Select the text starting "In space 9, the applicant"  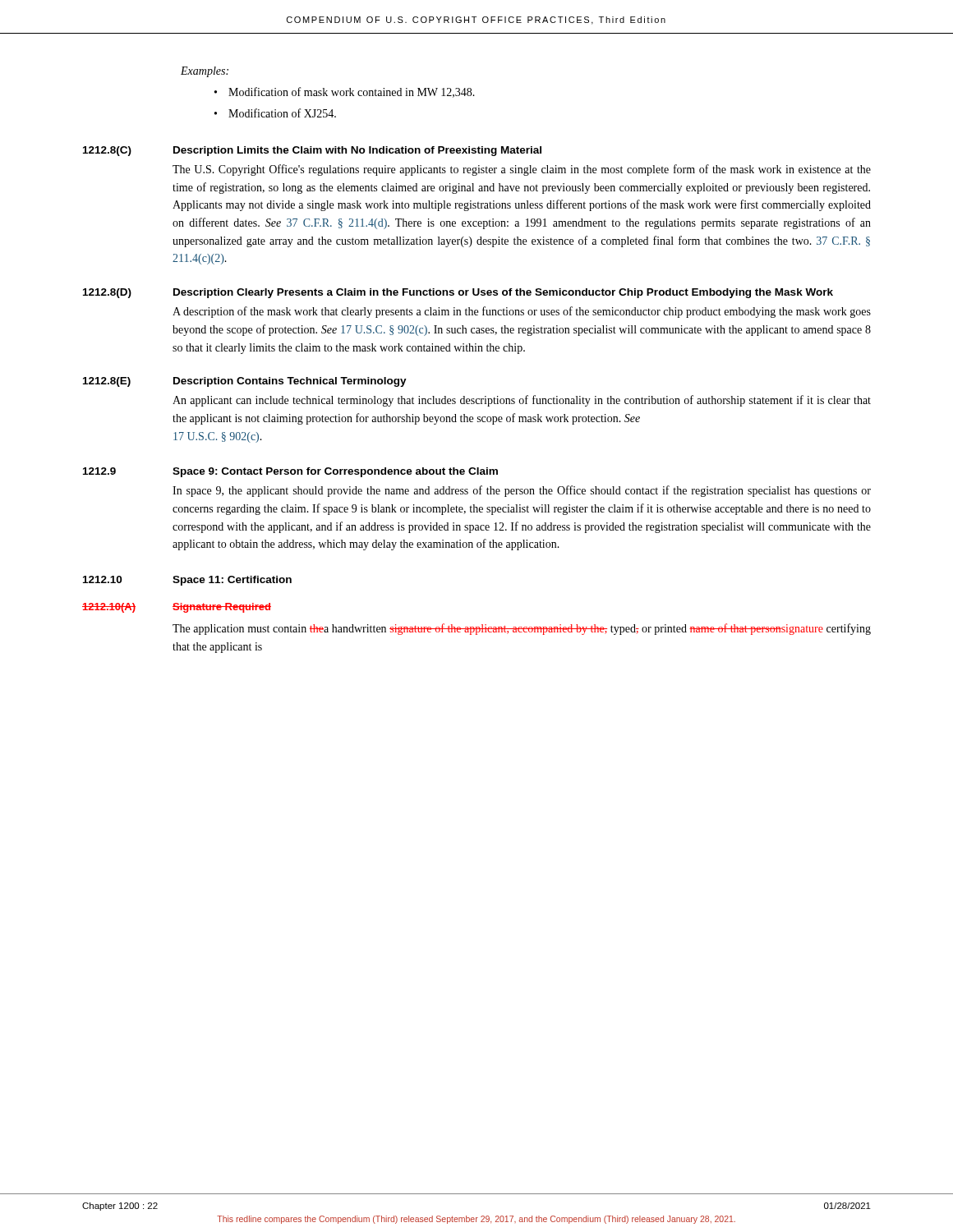pos(522,518)
